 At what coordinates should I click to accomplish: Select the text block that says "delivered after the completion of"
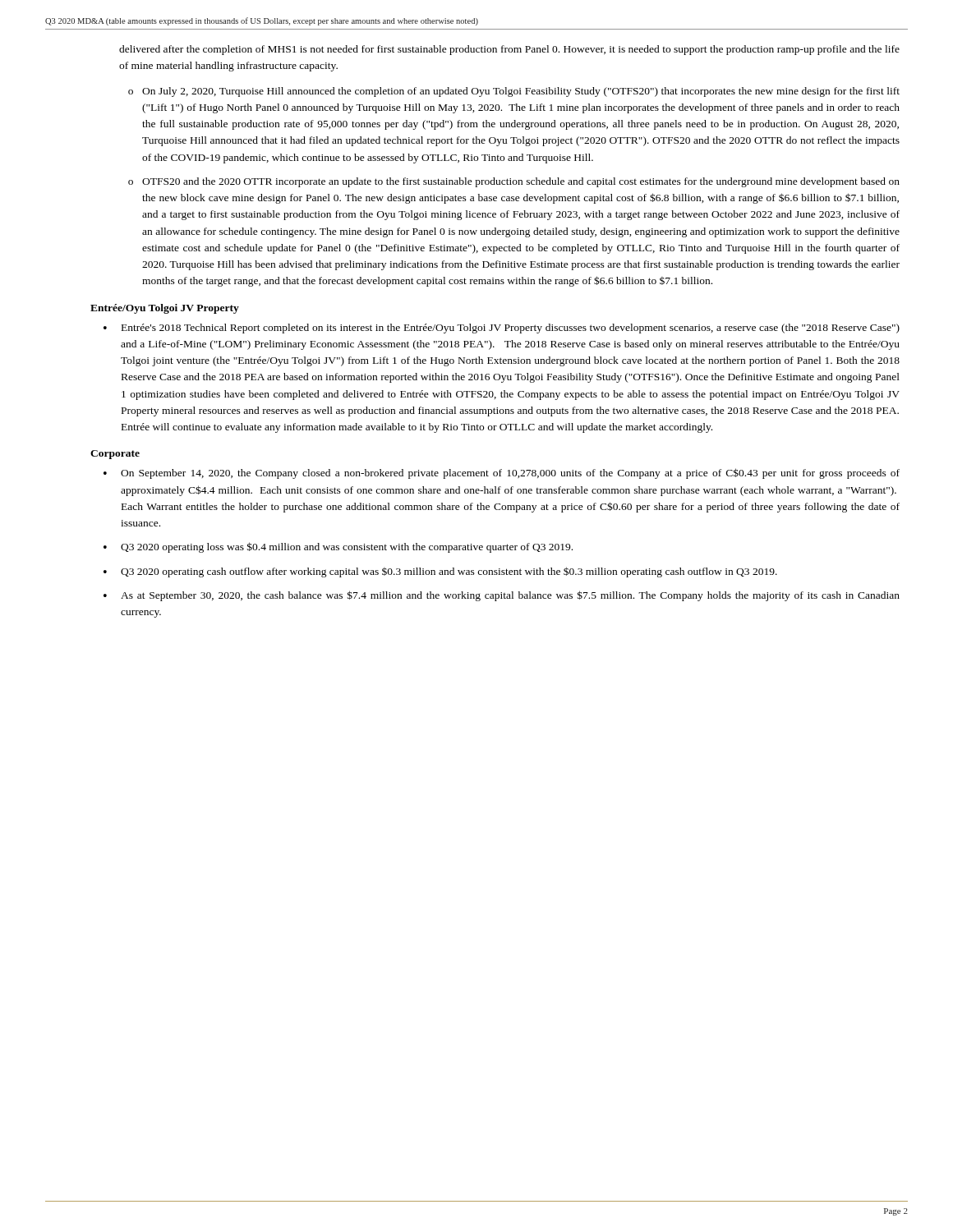[509, 57]
